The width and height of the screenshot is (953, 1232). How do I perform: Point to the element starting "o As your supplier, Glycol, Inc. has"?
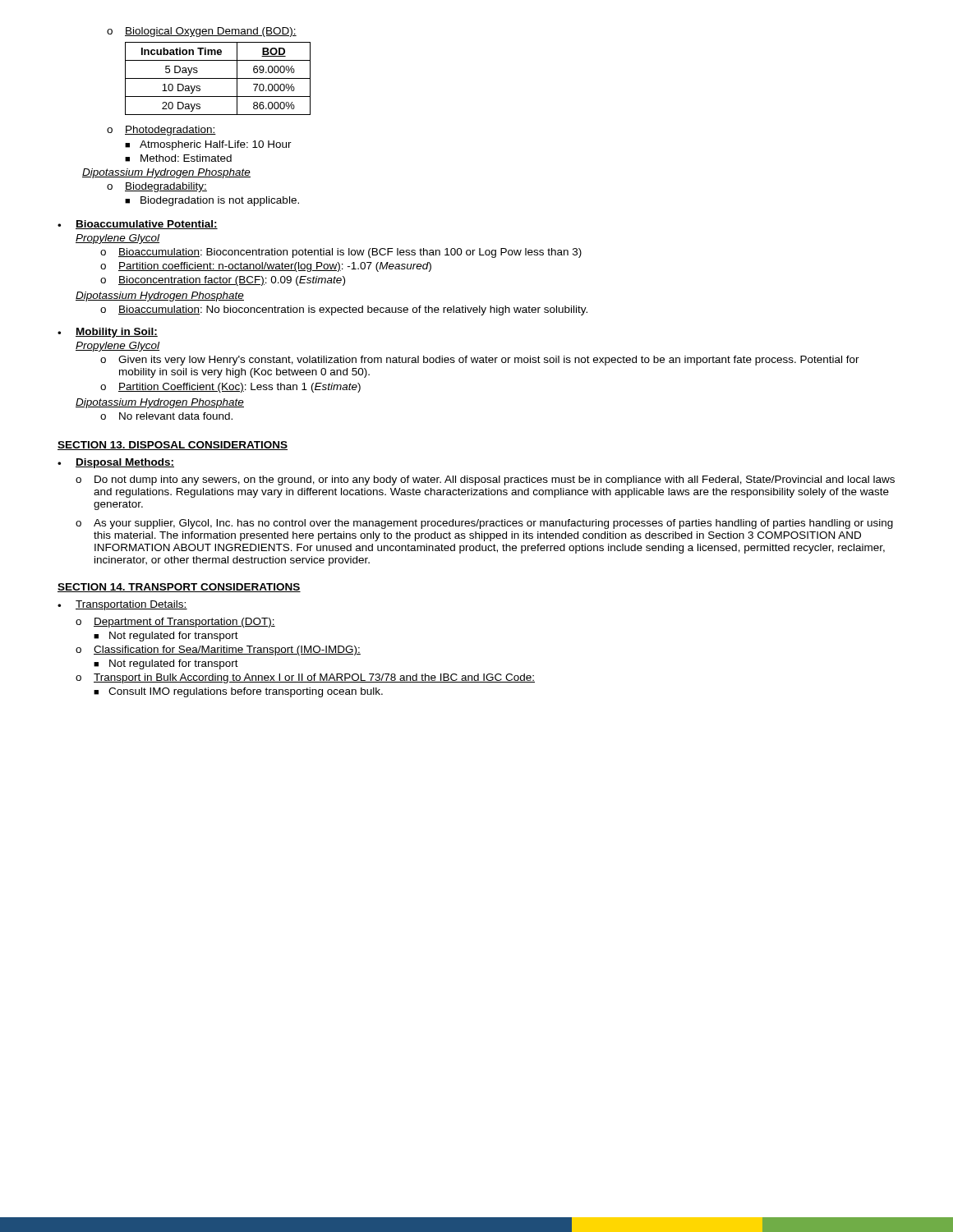point(486,541)
